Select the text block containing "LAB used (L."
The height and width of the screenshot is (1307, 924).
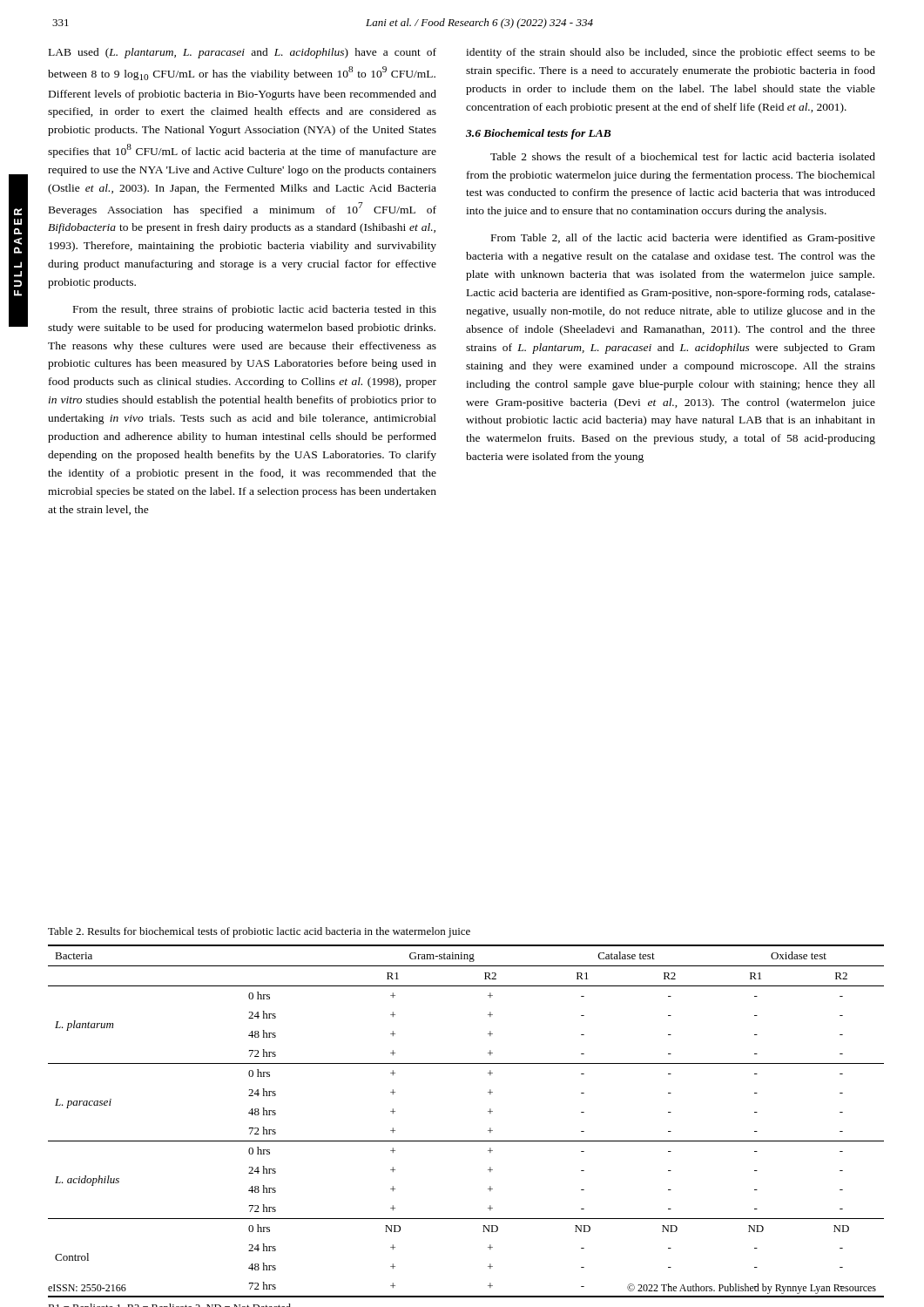pos(242,167)
